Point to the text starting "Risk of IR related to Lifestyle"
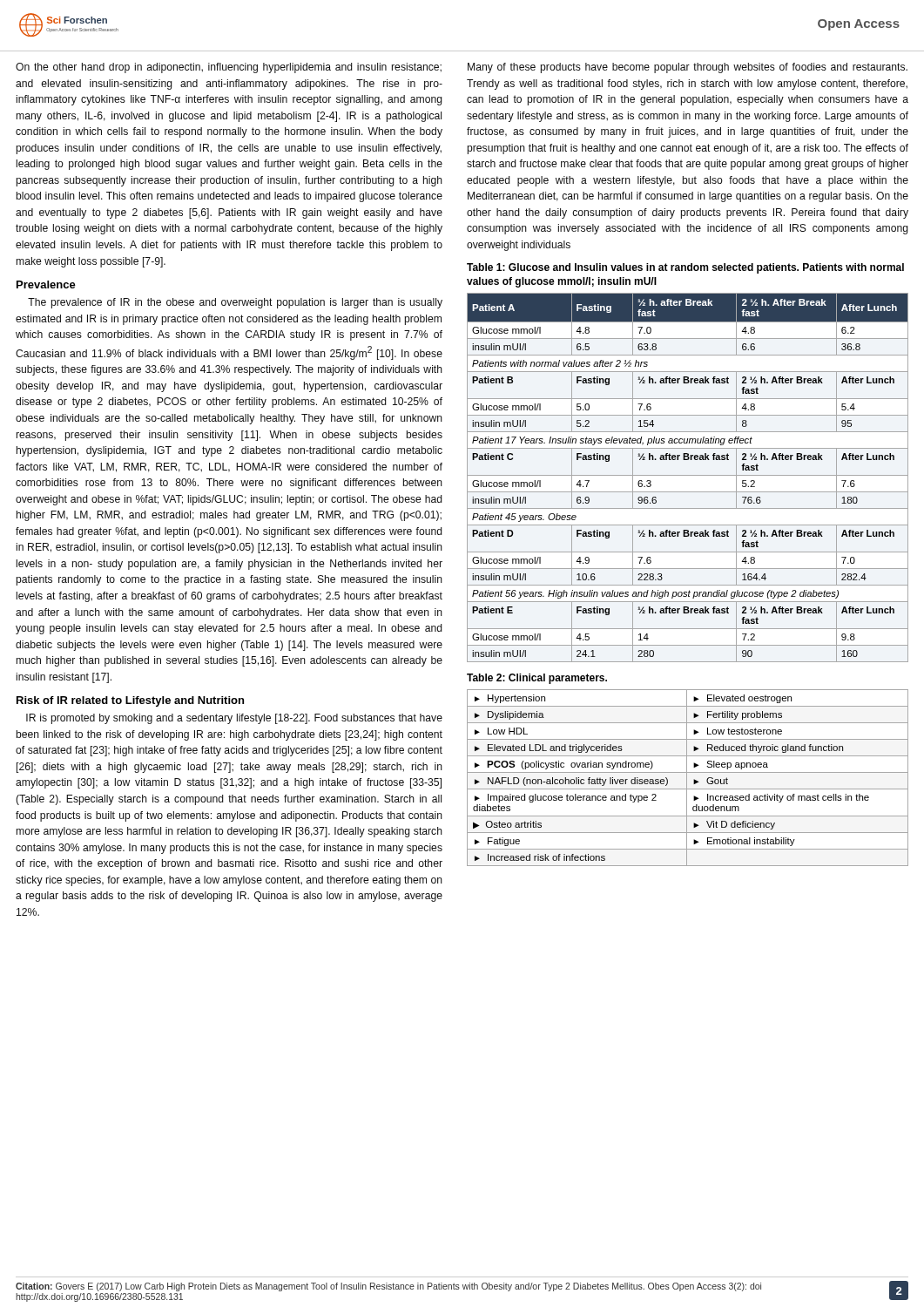The width and height of the screenshot is (924, 1307). 130,700
